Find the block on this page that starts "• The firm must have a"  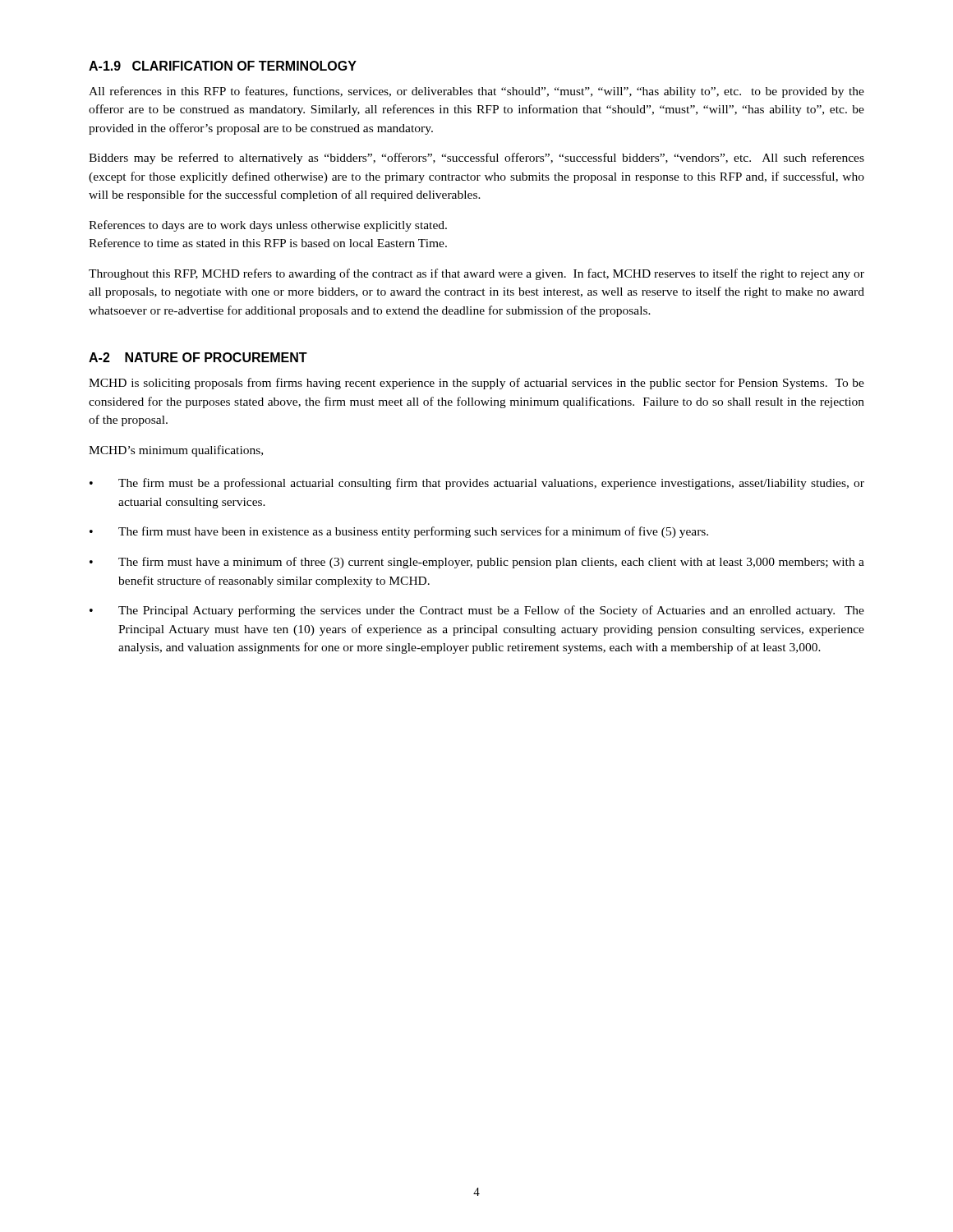(x=476, y=571)
